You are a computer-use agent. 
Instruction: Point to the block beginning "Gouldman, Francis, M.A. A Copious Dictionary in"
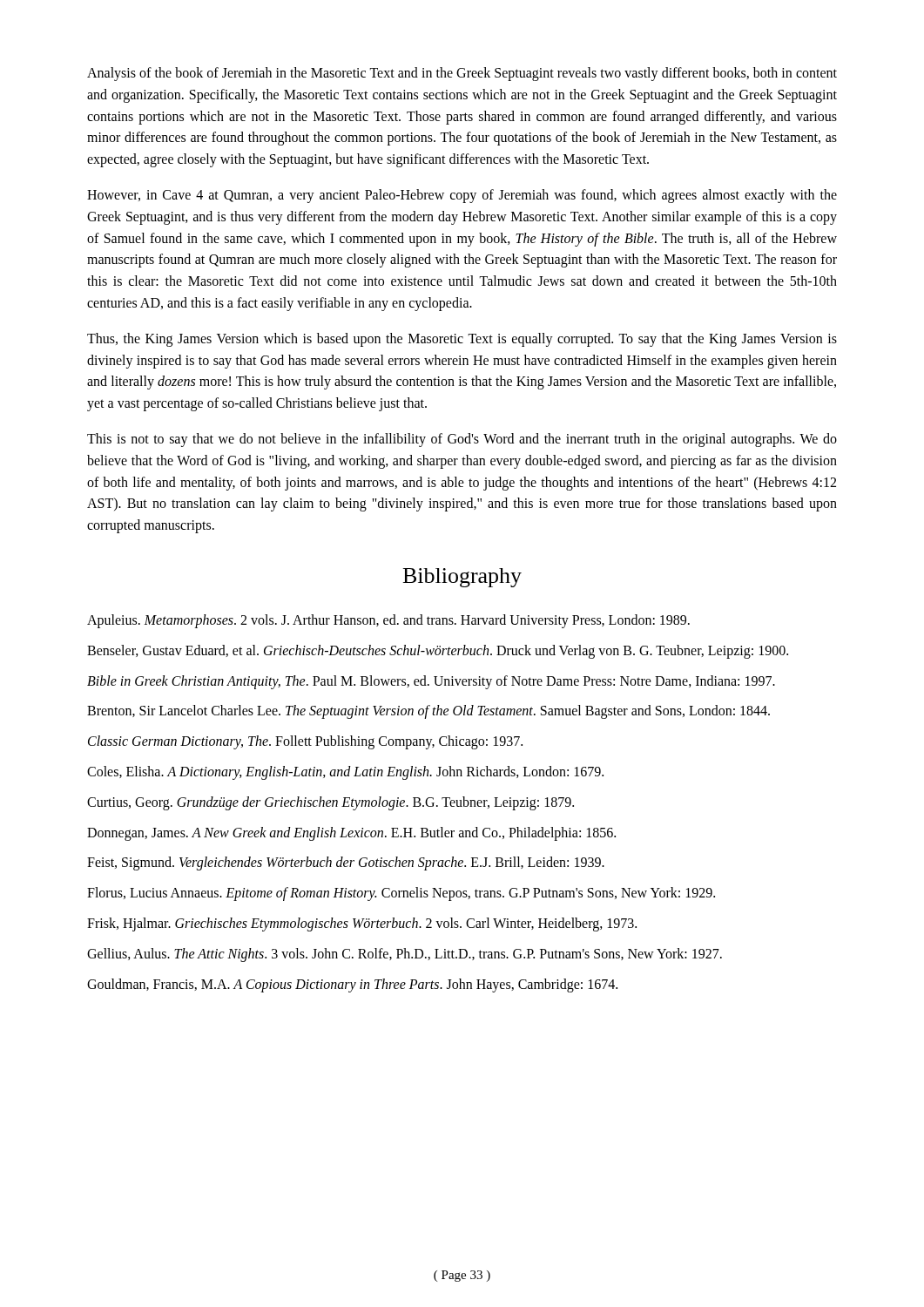(353, 984)
